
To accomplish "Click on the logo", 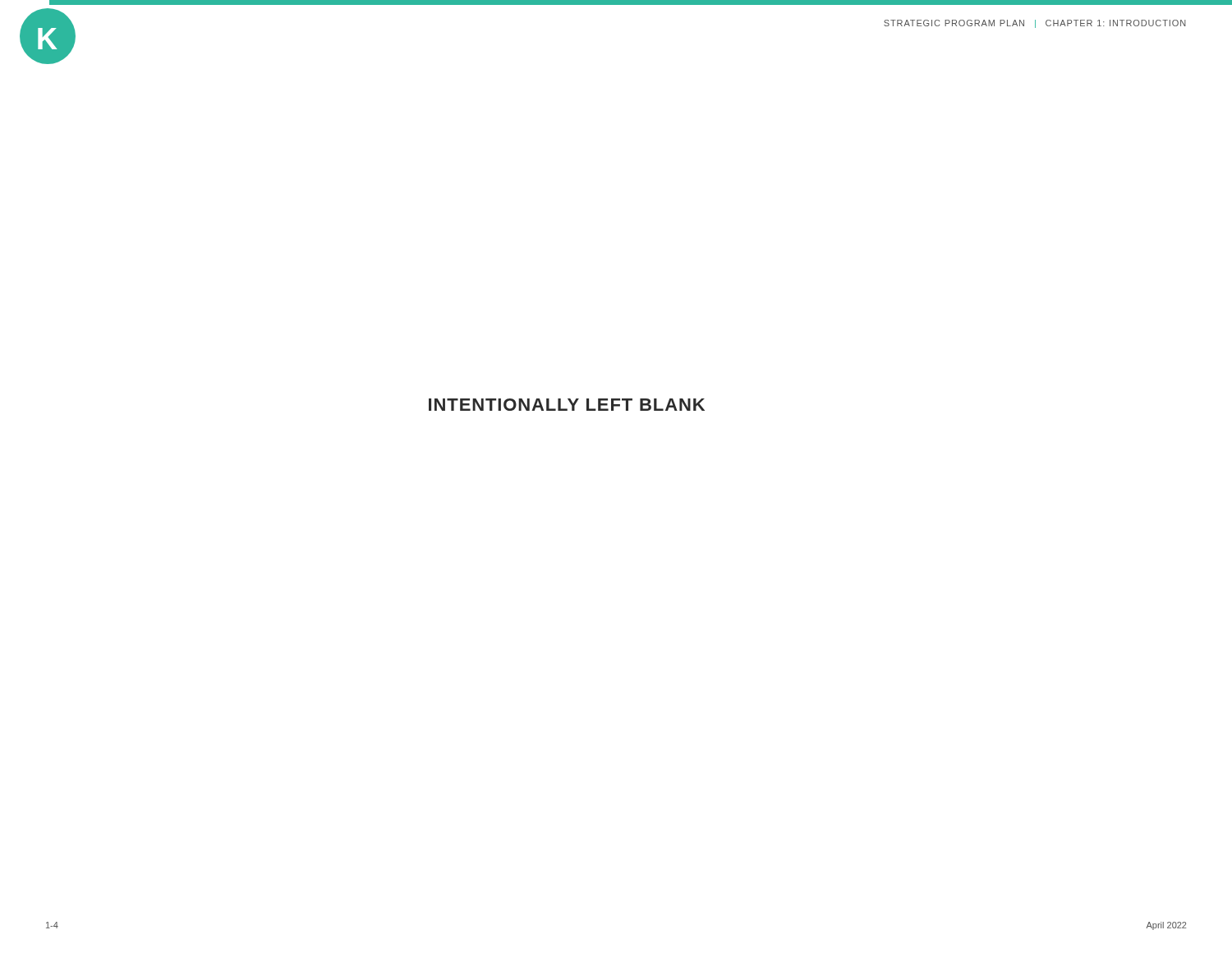I will (48, 36).
